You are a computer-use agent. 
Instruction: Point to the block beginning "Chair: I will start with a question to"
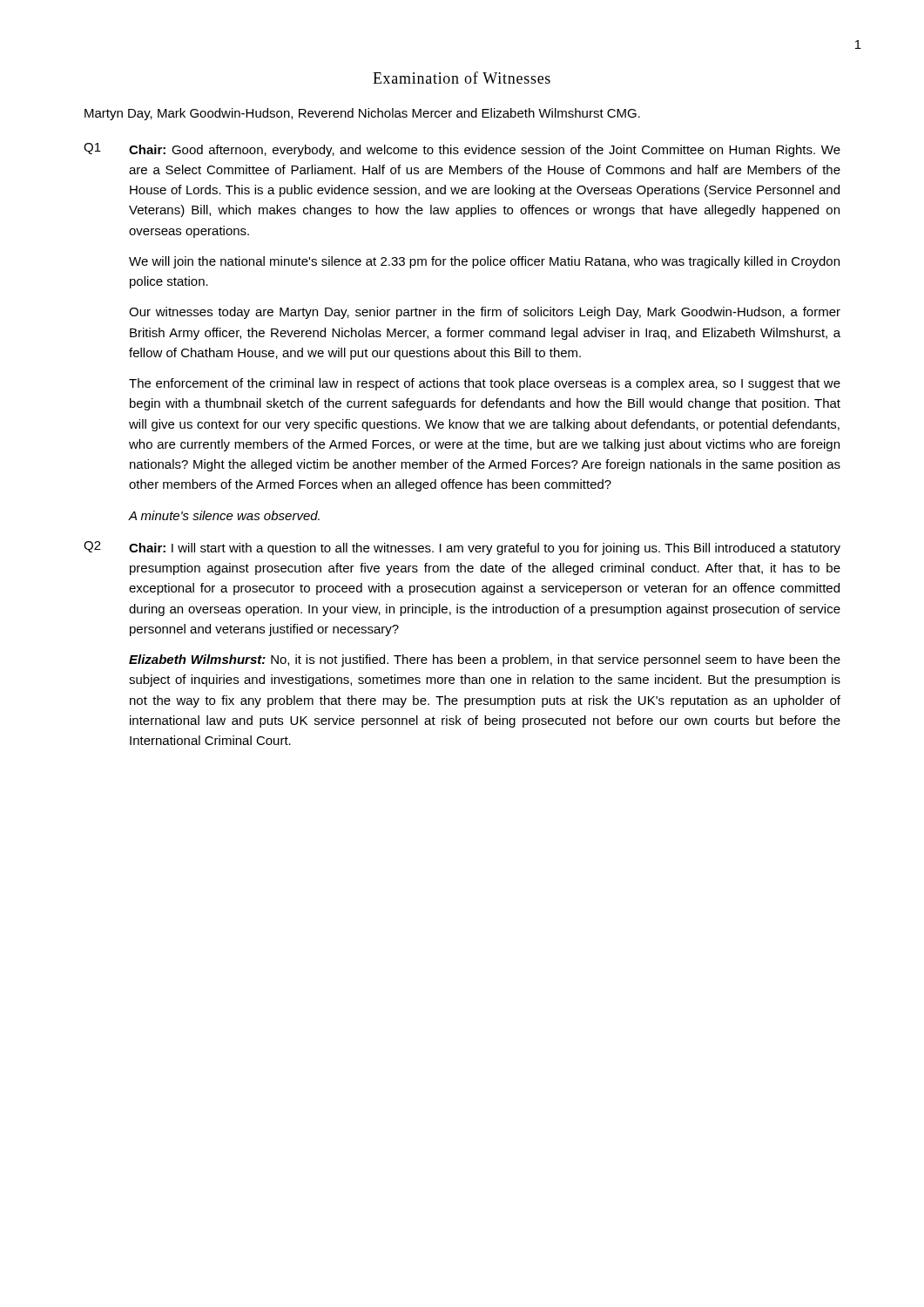(x=485, y=549)
